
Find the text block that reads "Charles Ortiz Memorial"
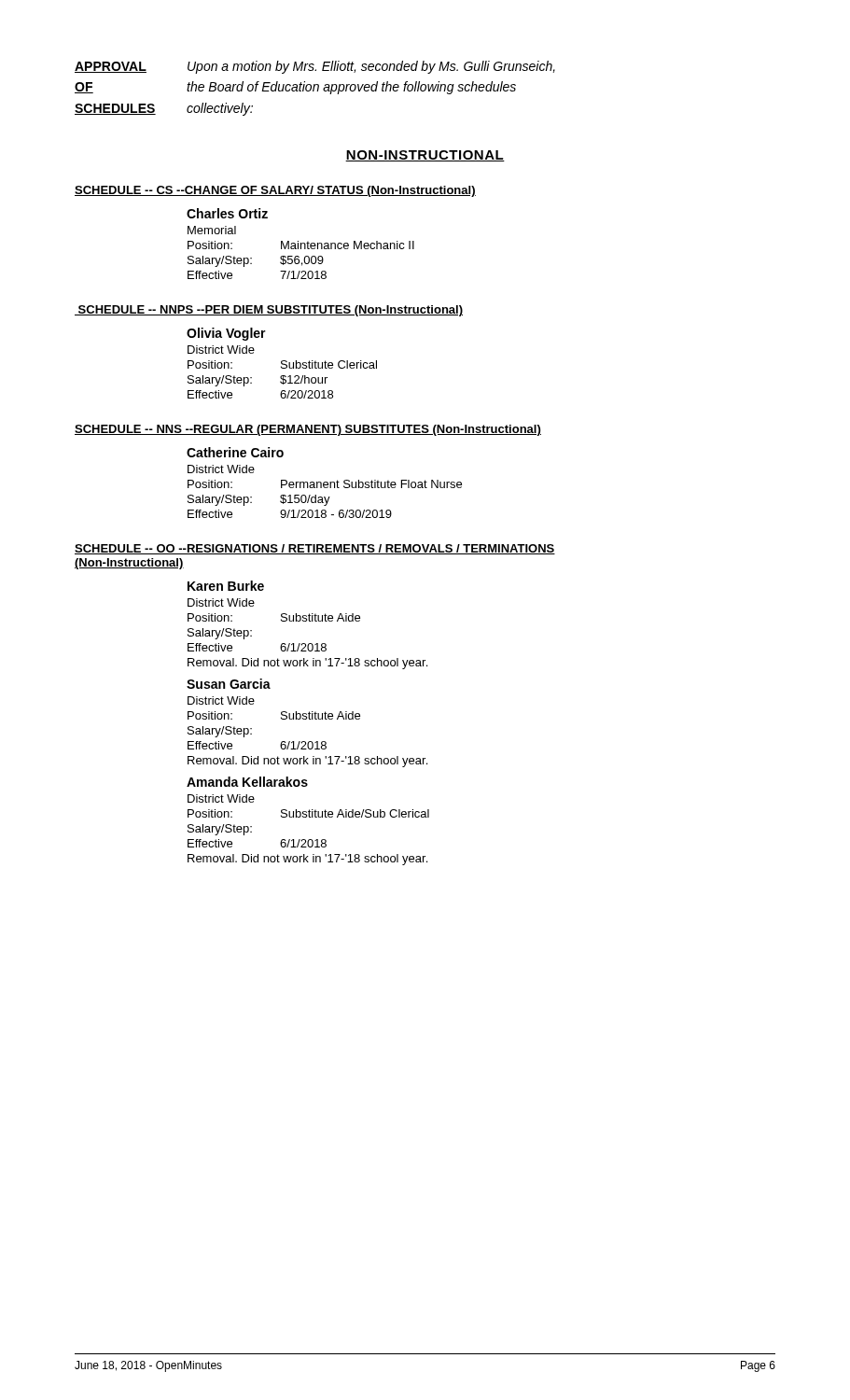[x=227, y=213]
